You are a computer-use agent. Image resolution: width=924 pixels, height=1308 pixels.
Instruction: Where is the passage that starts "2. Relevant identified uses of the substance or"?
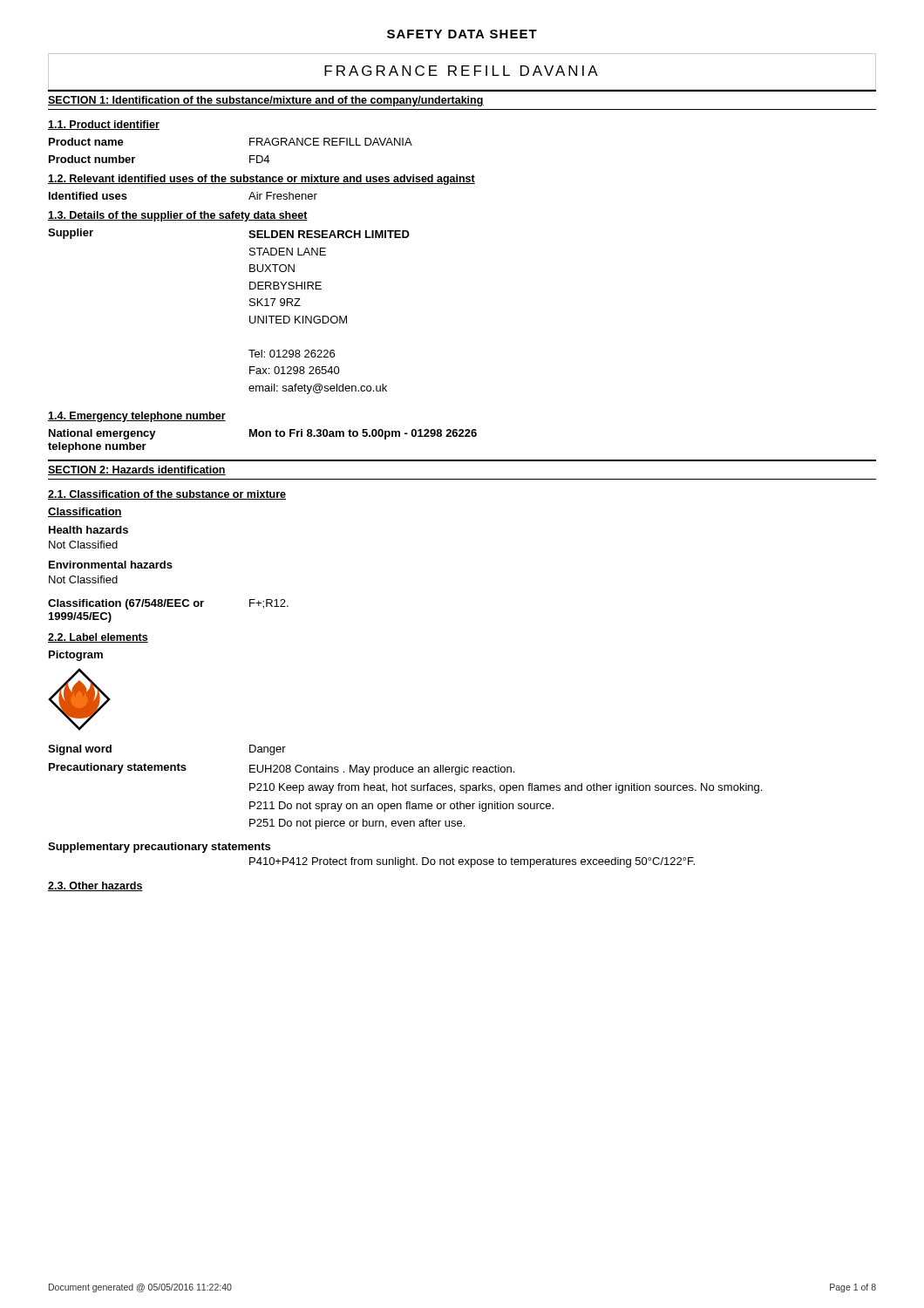tap(261, 179)
